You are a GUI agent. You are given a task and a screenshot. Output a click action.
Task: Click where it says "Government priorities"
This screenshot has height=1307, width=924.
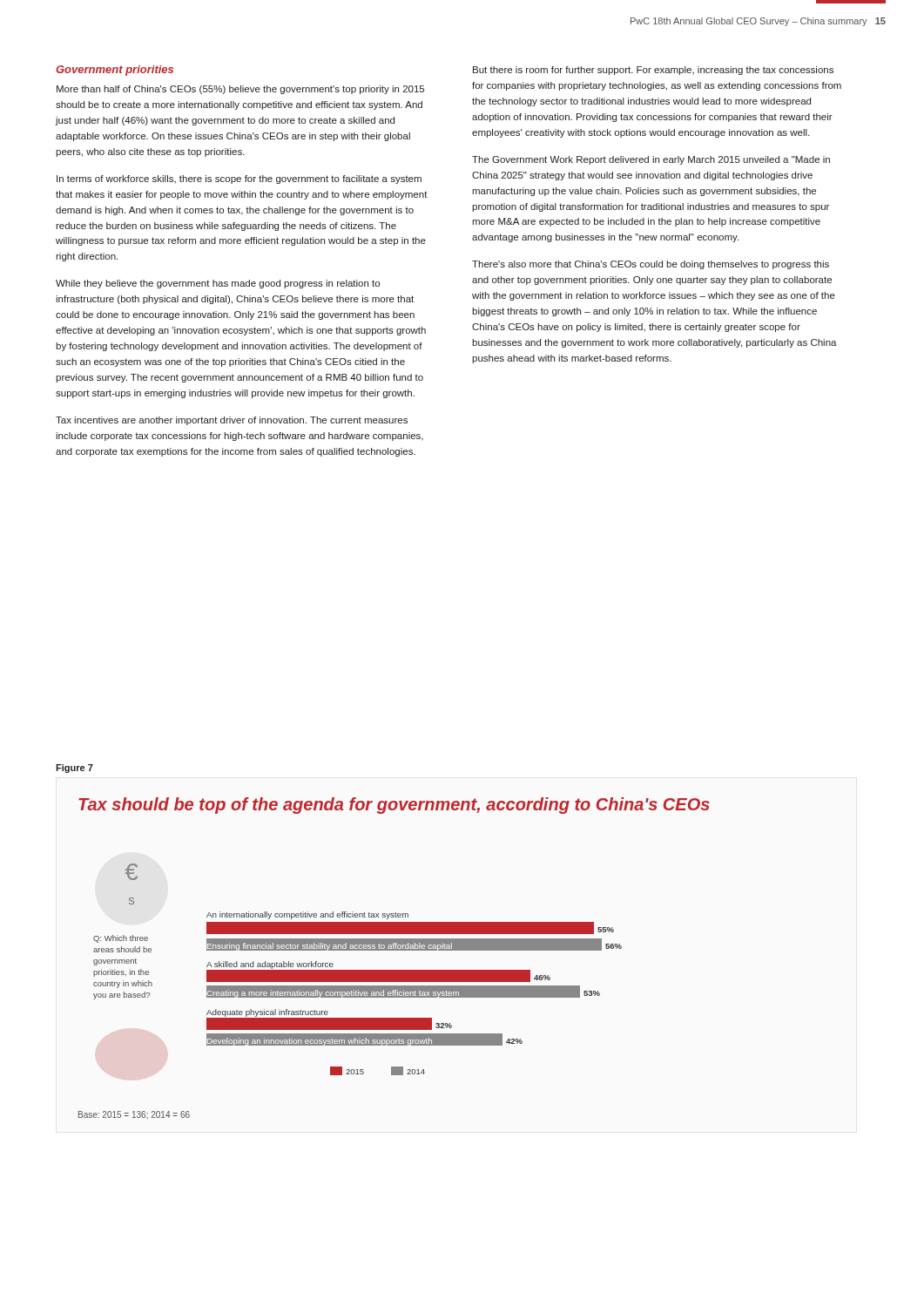[115, 69]
